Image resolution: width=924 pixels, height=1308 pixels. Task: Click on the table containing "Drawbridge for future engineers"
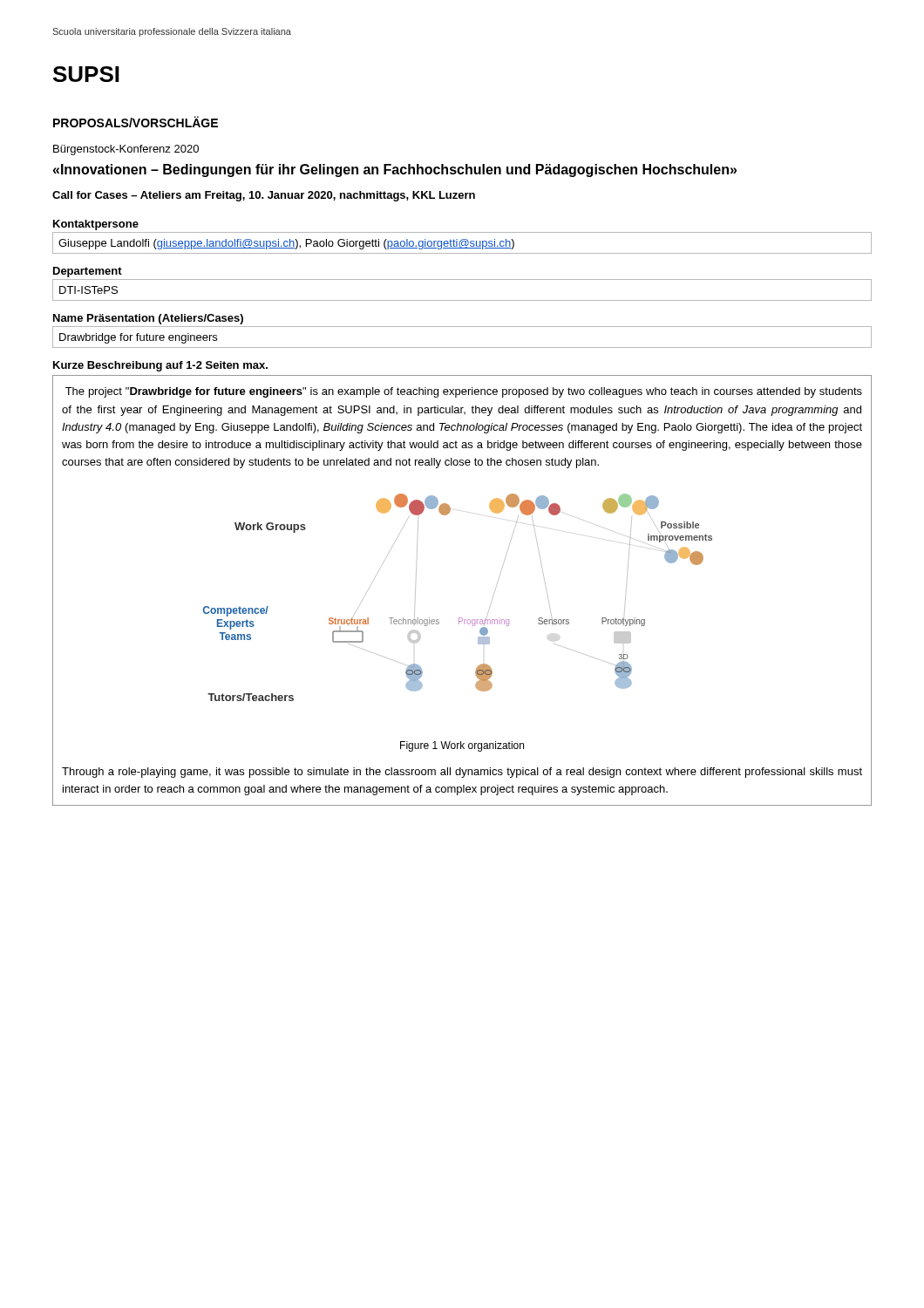click(462, 337)
